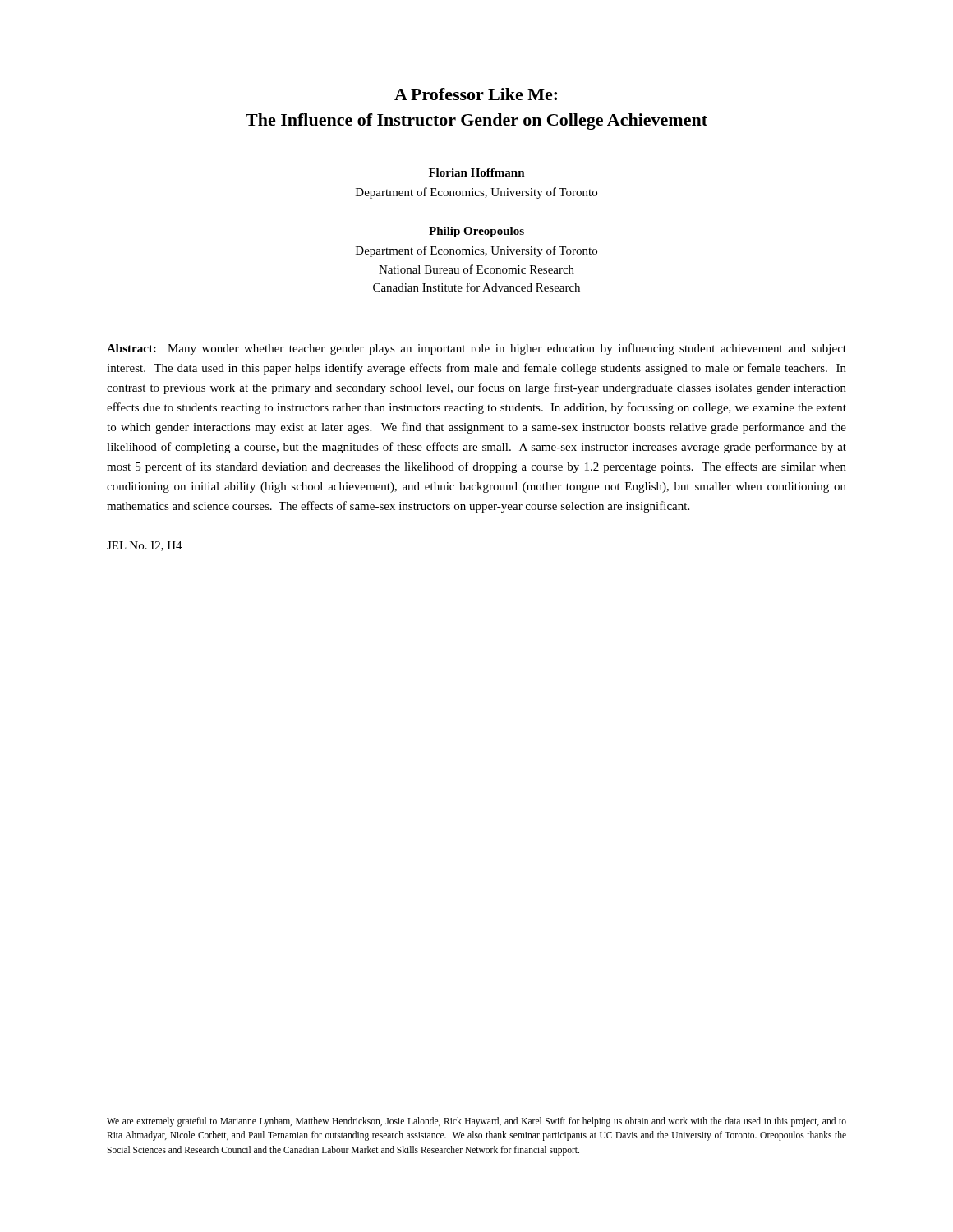Select the title that reads "A Professor Like Me:The Influence of Instructor Gender"
953x1232 pixels.
(x=476, y=107)
